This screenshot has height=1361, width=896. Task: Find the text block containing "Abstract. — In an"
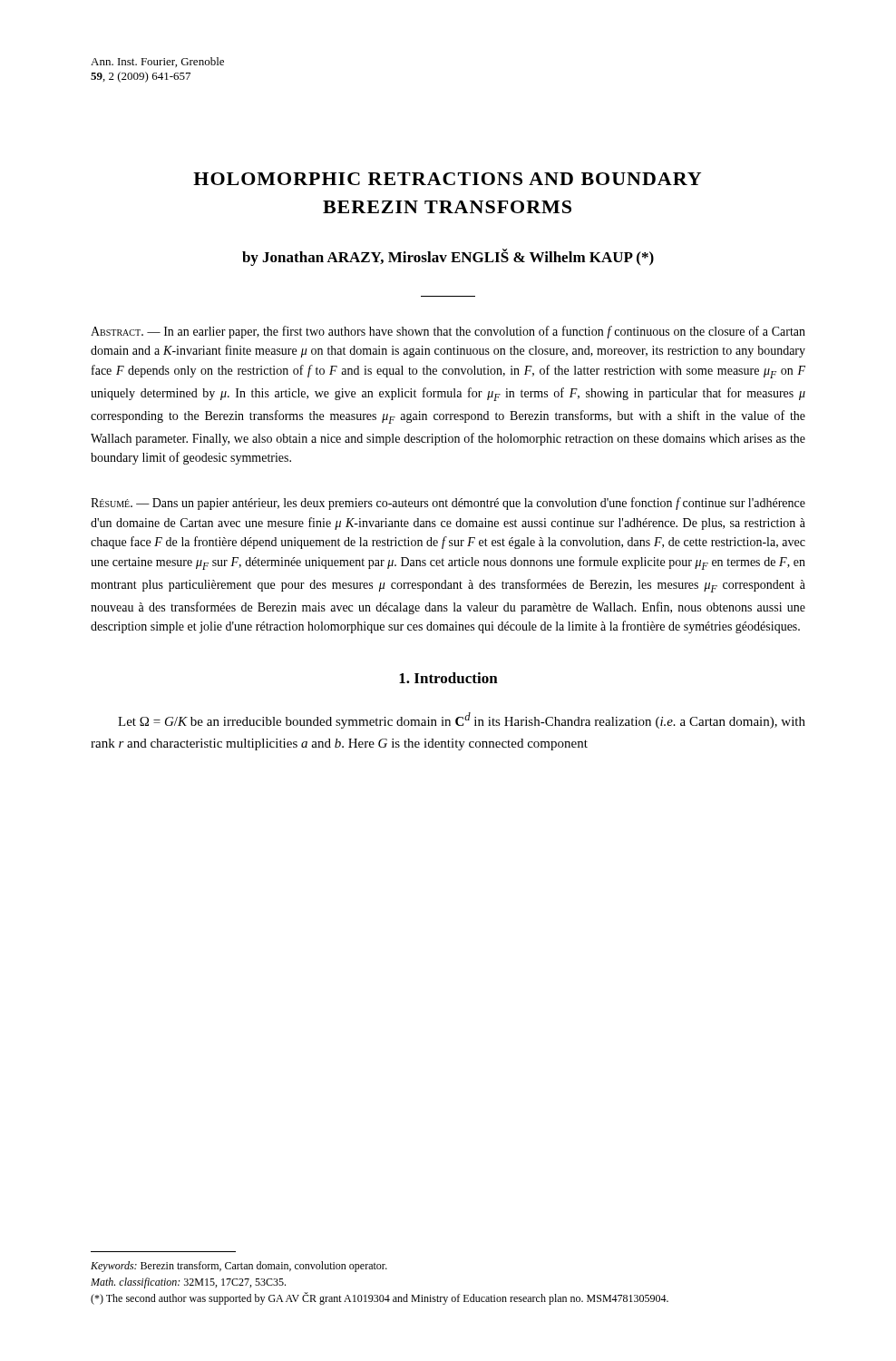[448, 395]
